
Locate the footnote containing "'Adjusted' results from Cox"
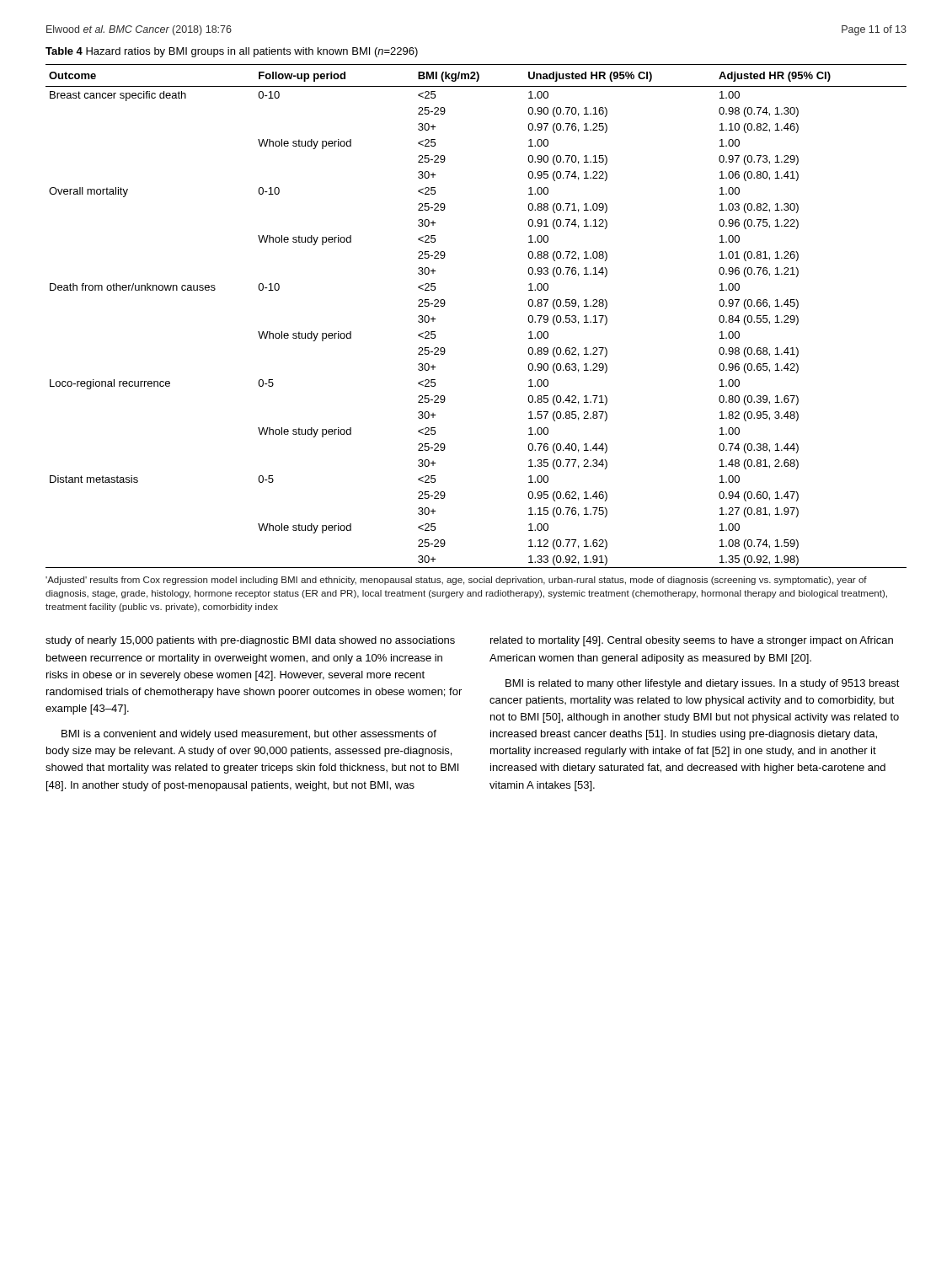(x=467, y=593)
